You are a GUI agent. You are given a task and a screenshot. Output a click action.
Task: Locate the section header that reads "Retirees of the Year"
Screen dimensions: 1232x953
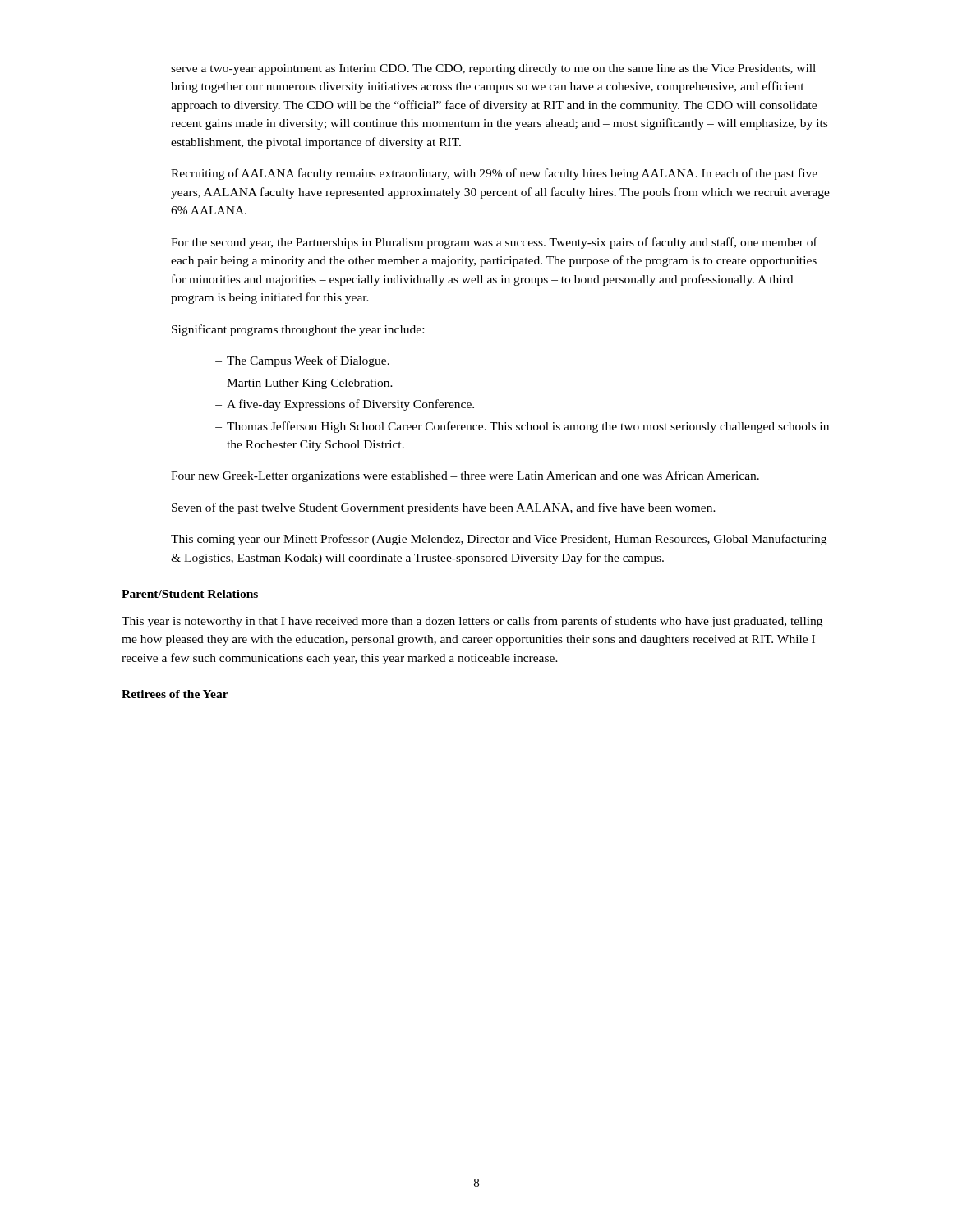coord(175,694)
